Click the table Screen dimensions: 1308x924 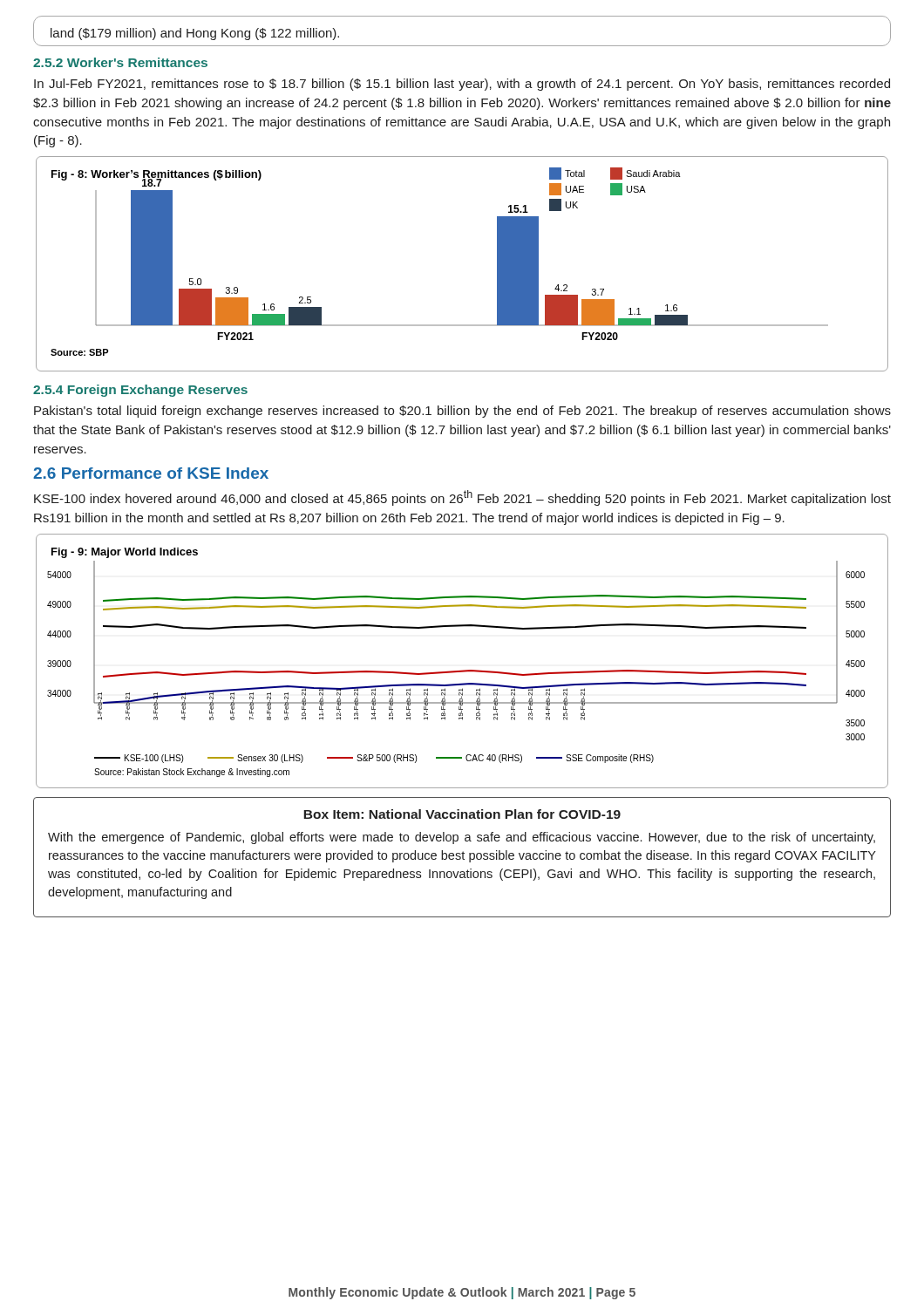click(x=462, y=857)
